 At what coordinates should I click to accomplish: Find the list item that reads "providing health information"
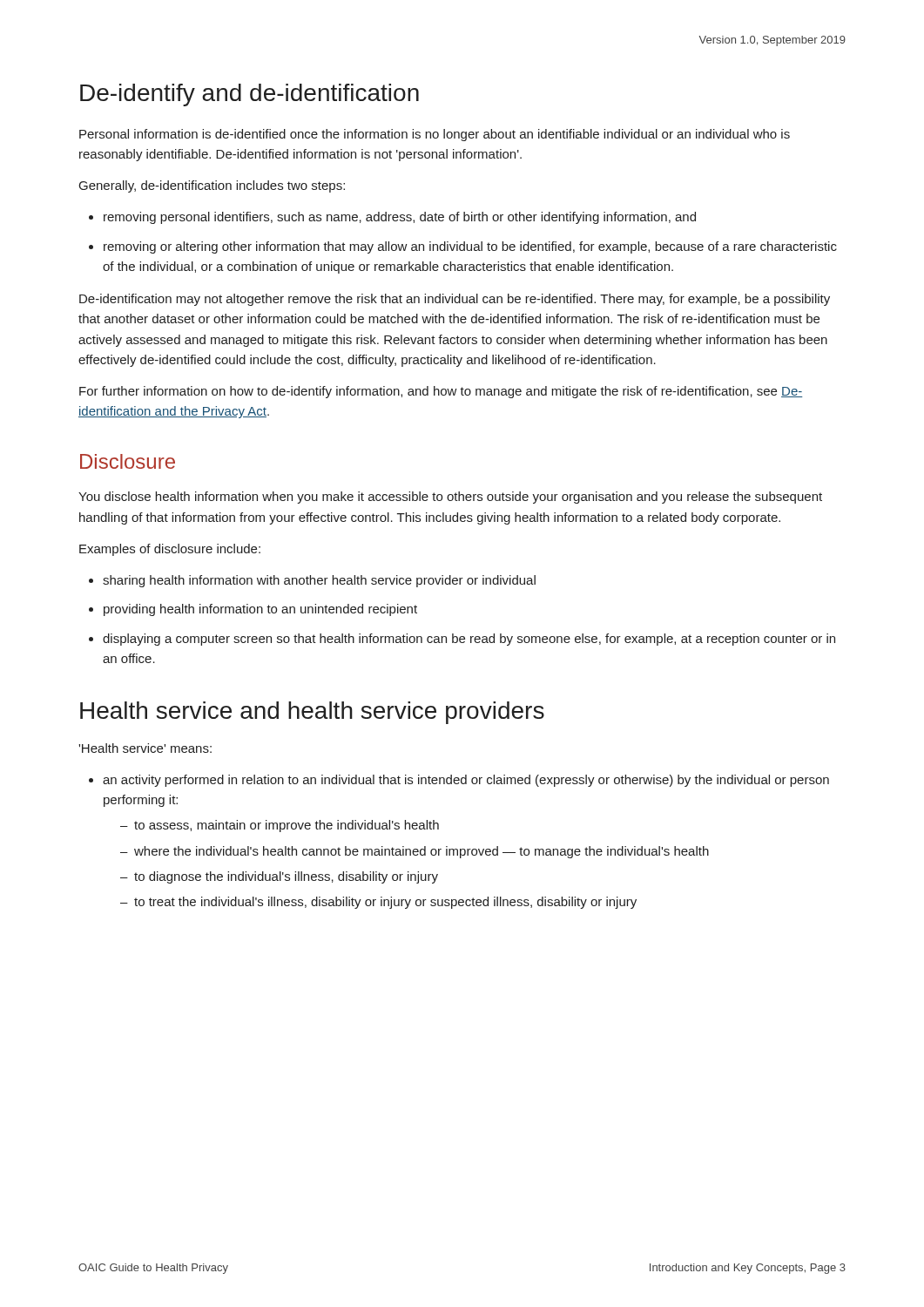tap(253, 610)
